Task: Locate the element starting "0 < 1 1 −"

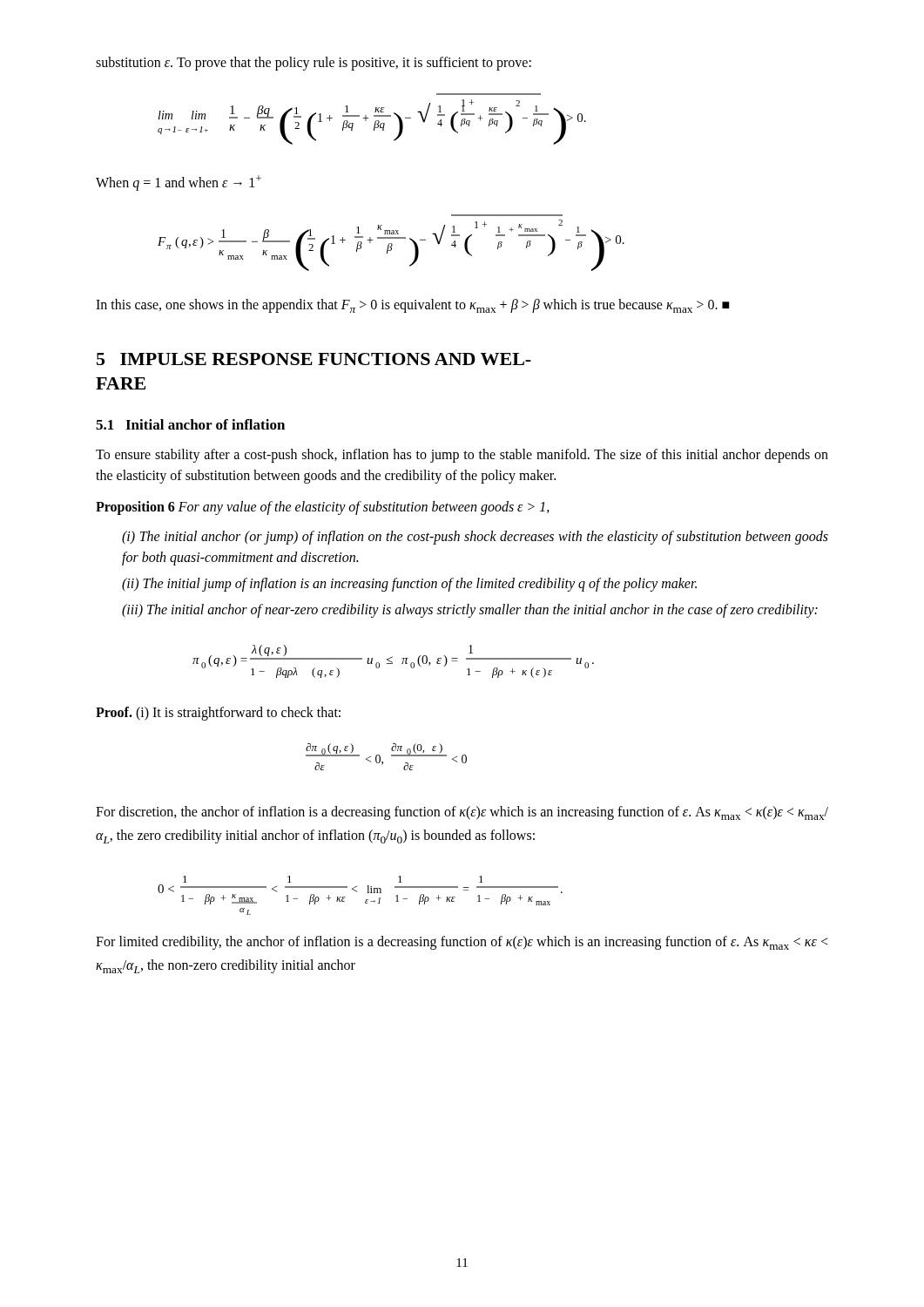Action: 462,890
